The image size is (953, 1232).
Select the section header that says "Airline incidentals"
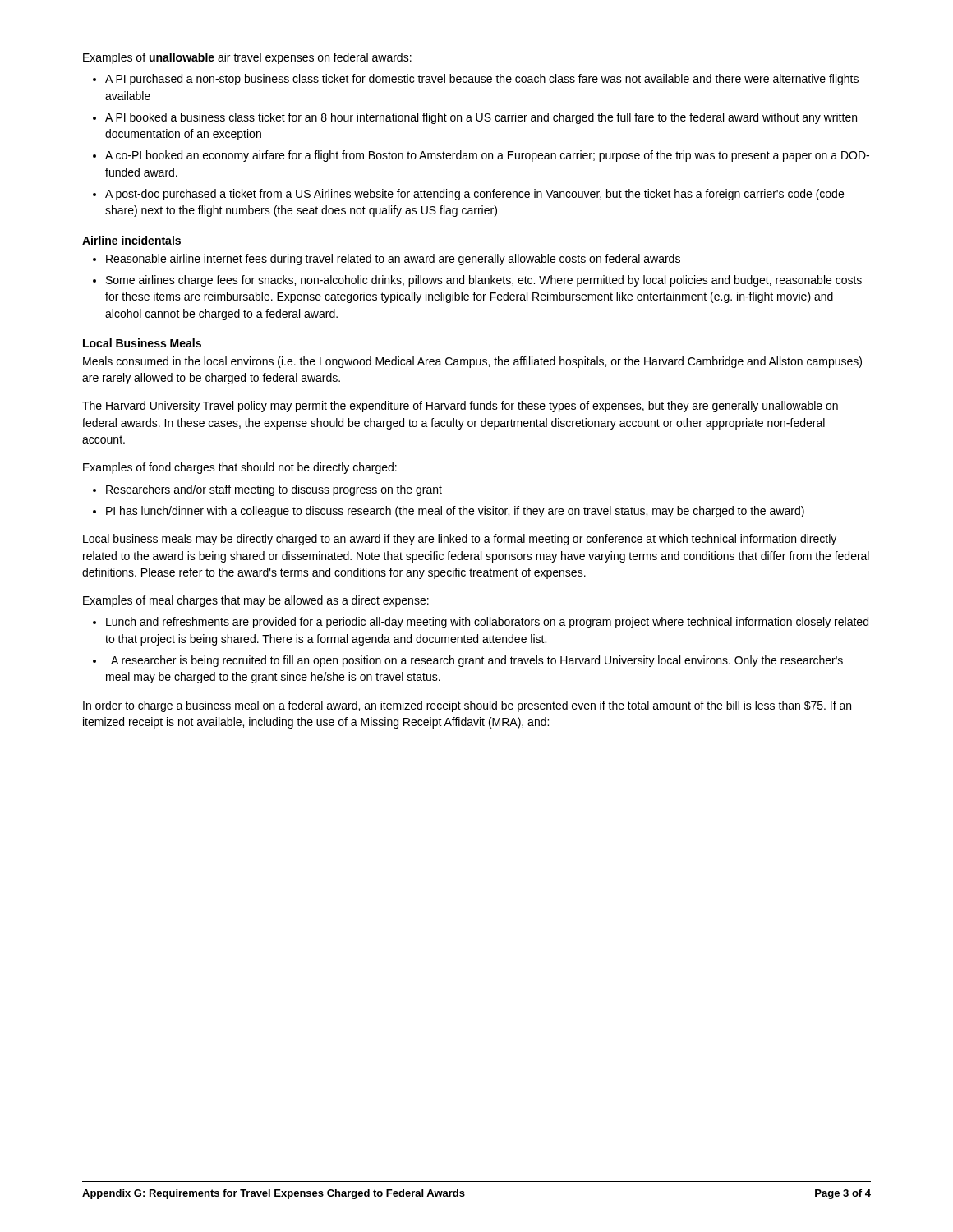pos(132,240)
